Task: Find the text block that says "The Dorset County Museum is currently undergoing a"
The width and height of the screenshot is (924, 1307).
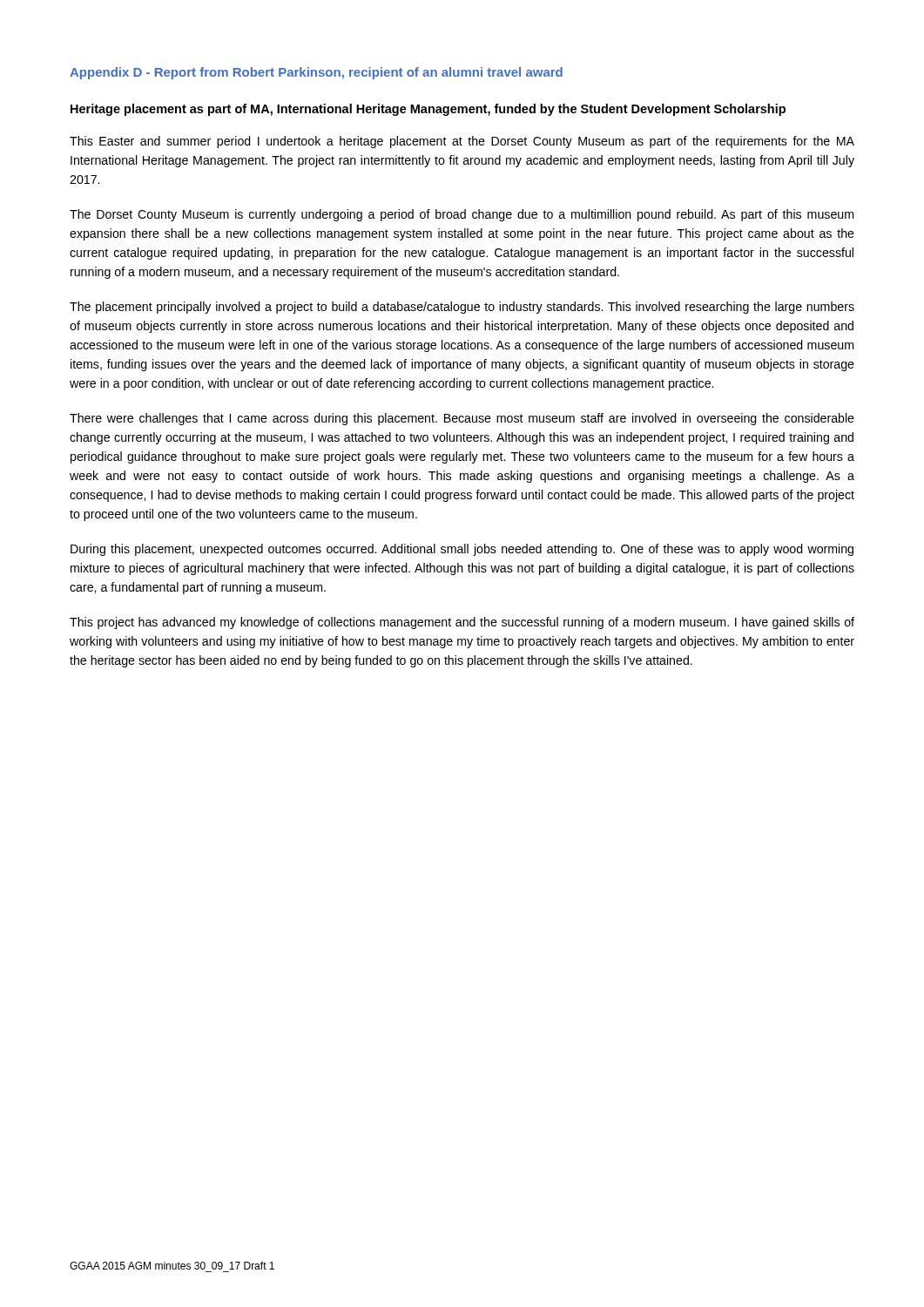Action: [462, 243]
